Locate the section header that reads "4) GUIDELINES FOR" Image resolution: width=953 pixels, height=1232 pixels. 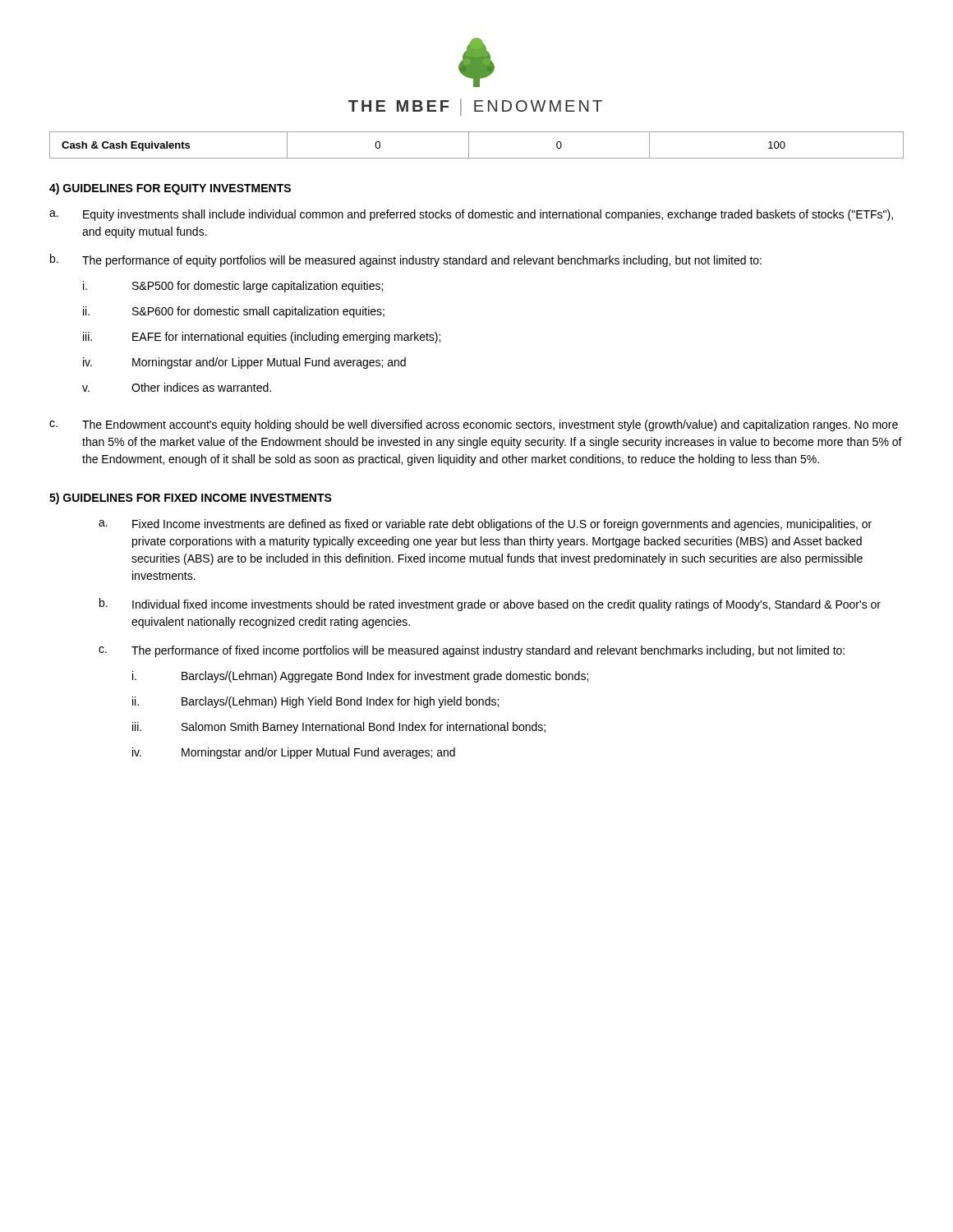point(170,188)
